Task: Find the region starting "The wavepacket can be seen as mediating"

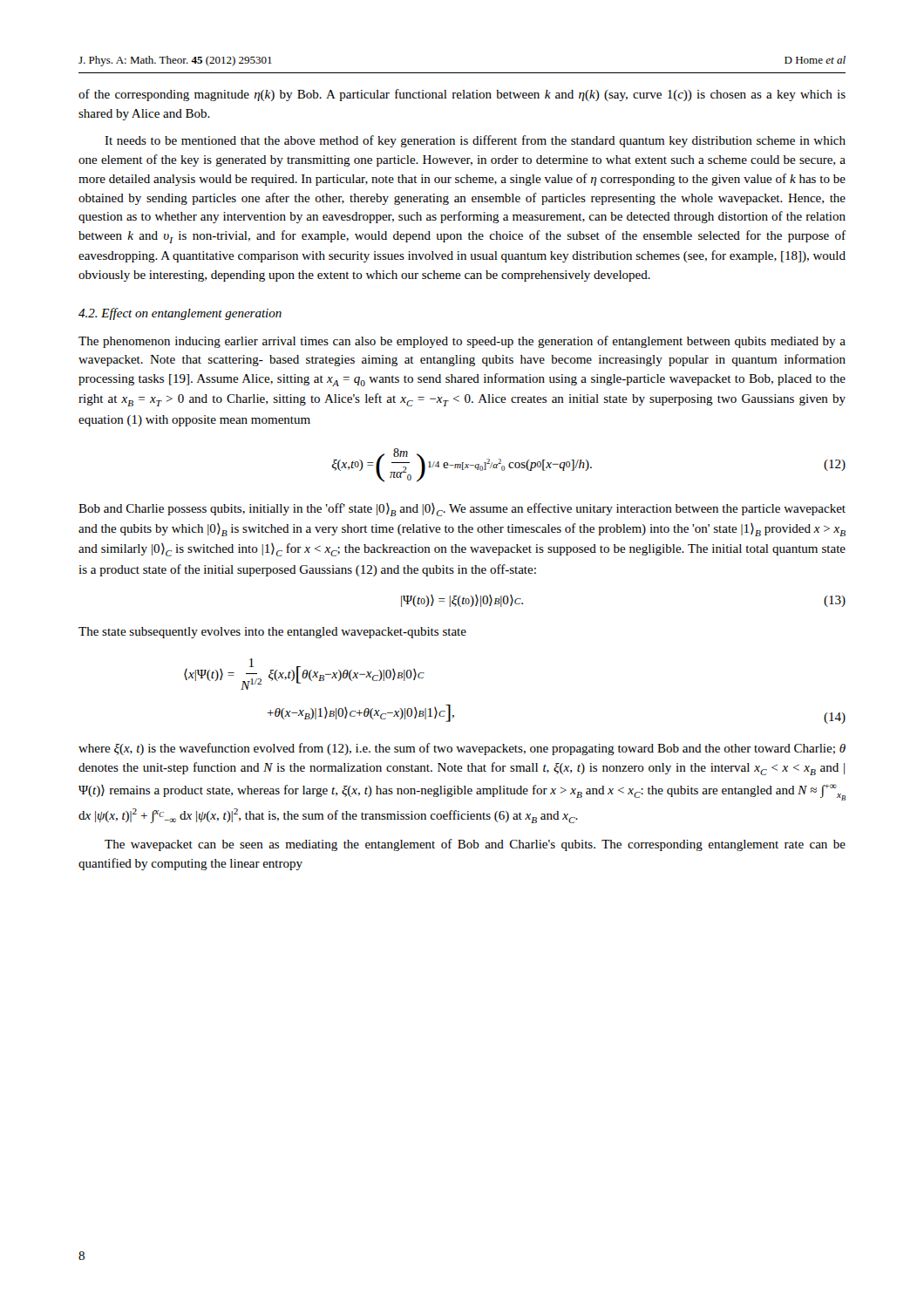Action: click(462, 854)
